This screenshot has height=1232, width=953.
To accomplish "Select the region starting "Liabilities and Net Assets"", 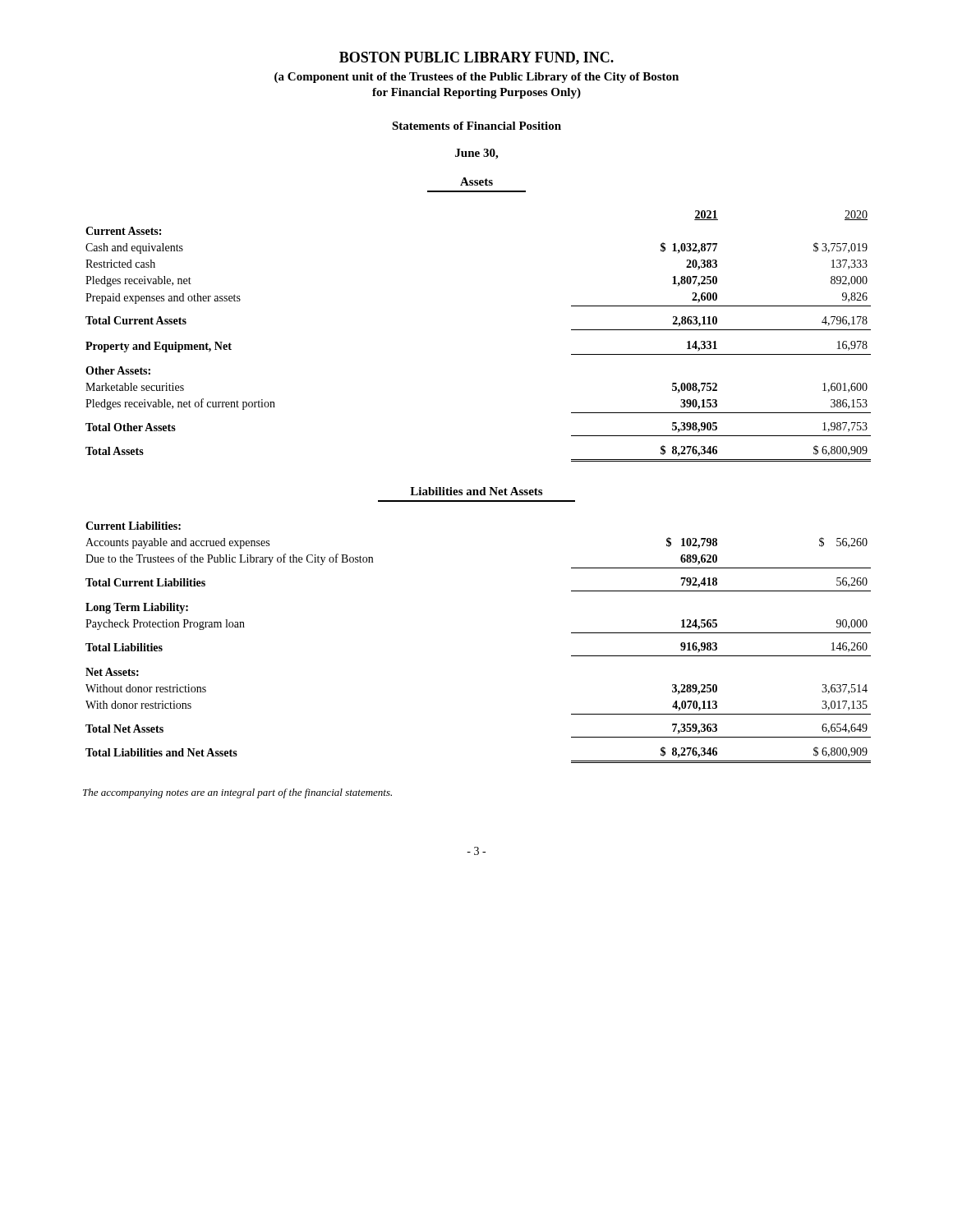I will [x=476, y=491].
